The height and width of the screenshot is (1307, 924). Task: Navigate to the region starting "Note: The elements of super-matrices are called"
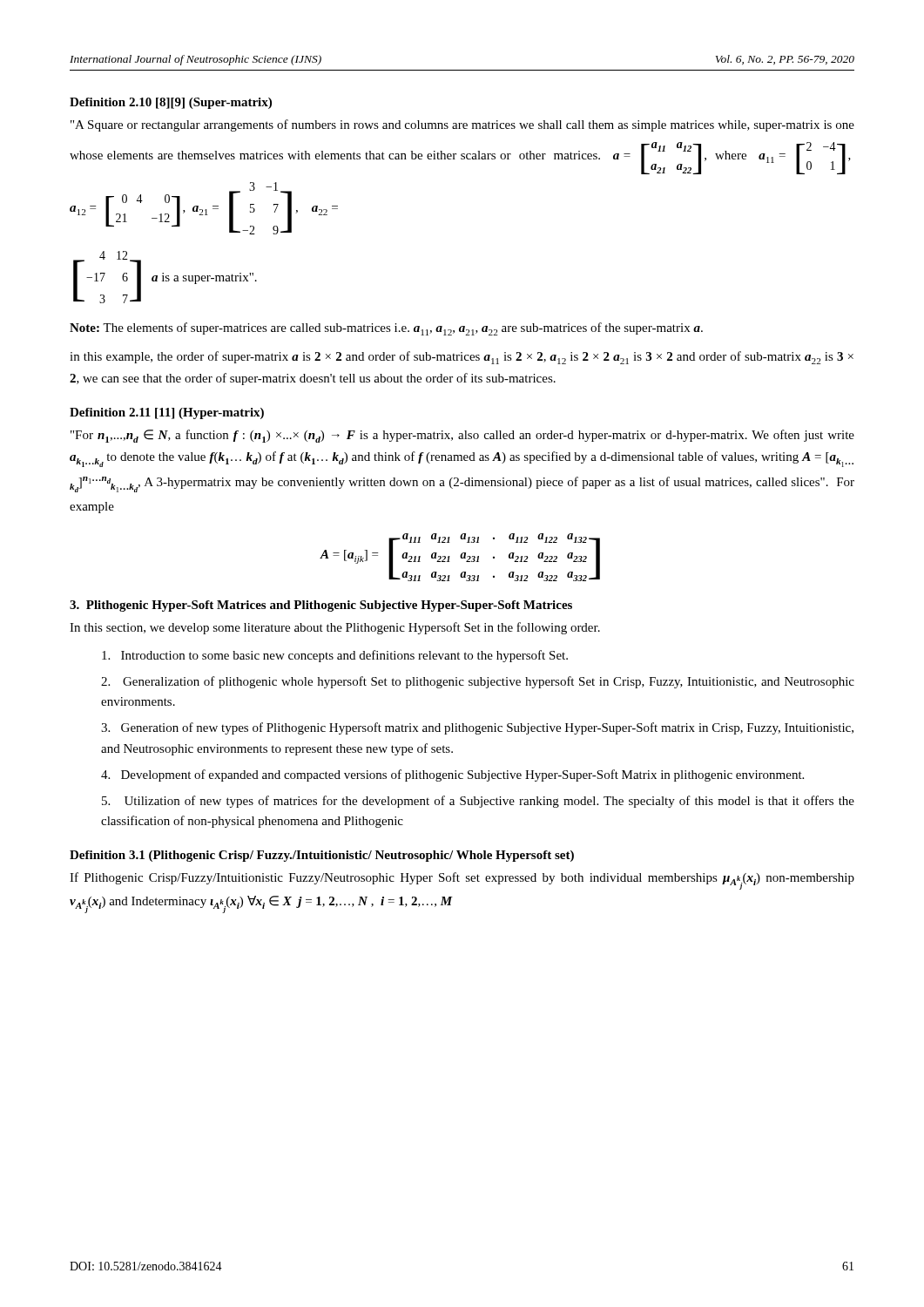click(387, 329)
